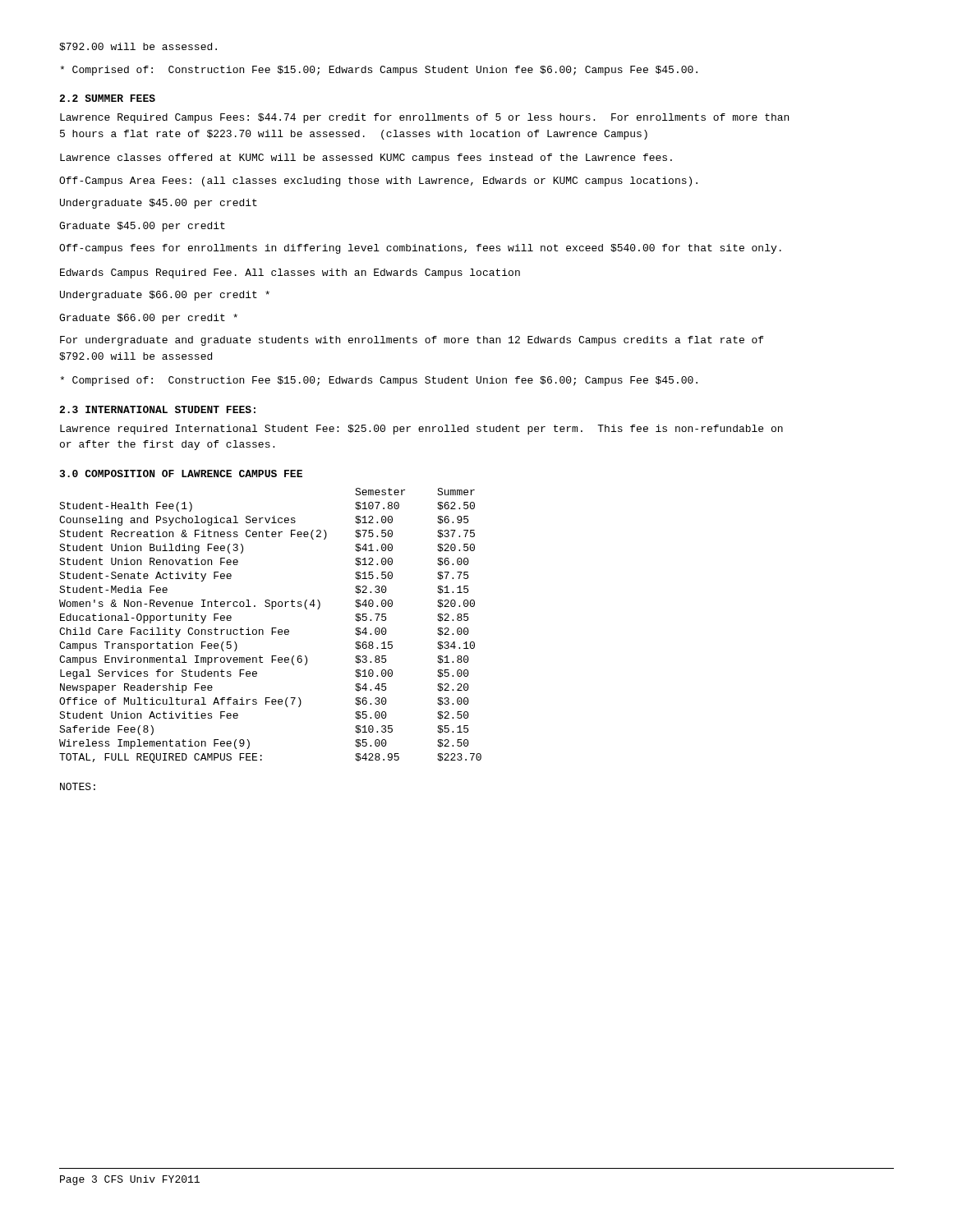Click on the table containing "Newspaper Readership Fee"

tap(476, 625)
